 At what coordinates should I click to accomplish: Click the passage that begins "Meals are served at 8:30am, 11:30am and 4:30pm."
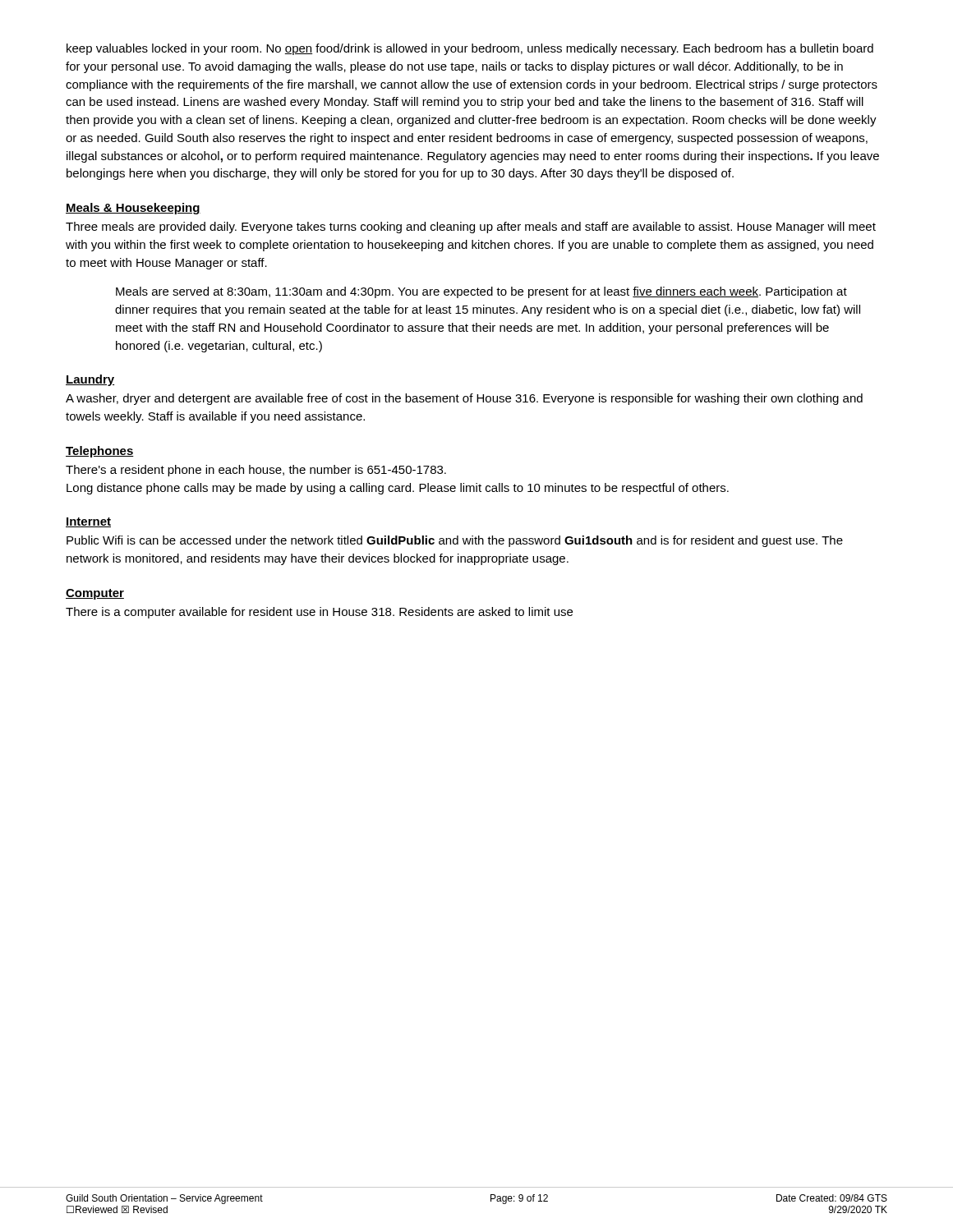point(488,318)
